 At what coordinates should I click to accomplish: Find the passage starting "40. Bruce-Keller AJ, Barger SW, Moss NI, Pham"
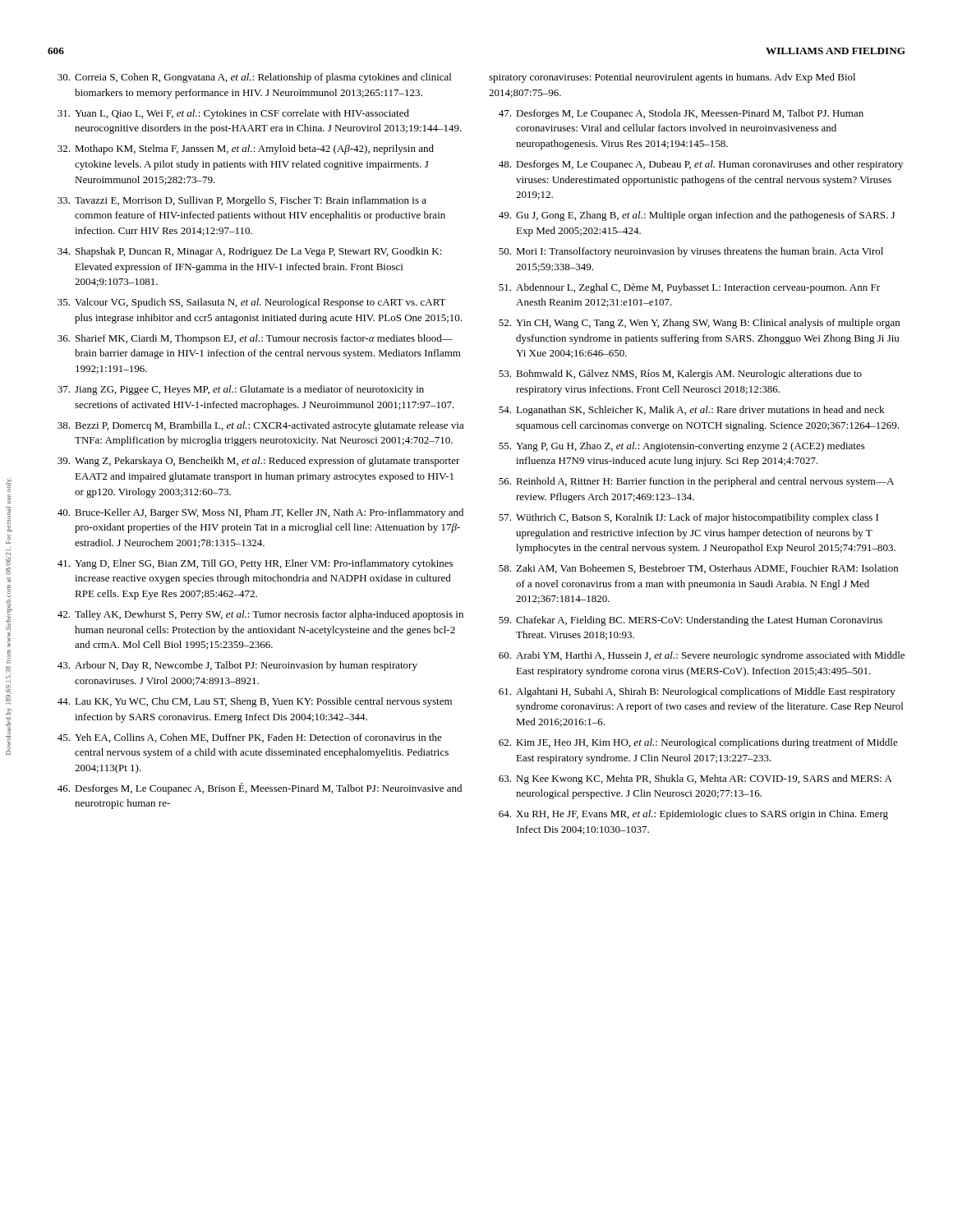(x=256, y=528)
